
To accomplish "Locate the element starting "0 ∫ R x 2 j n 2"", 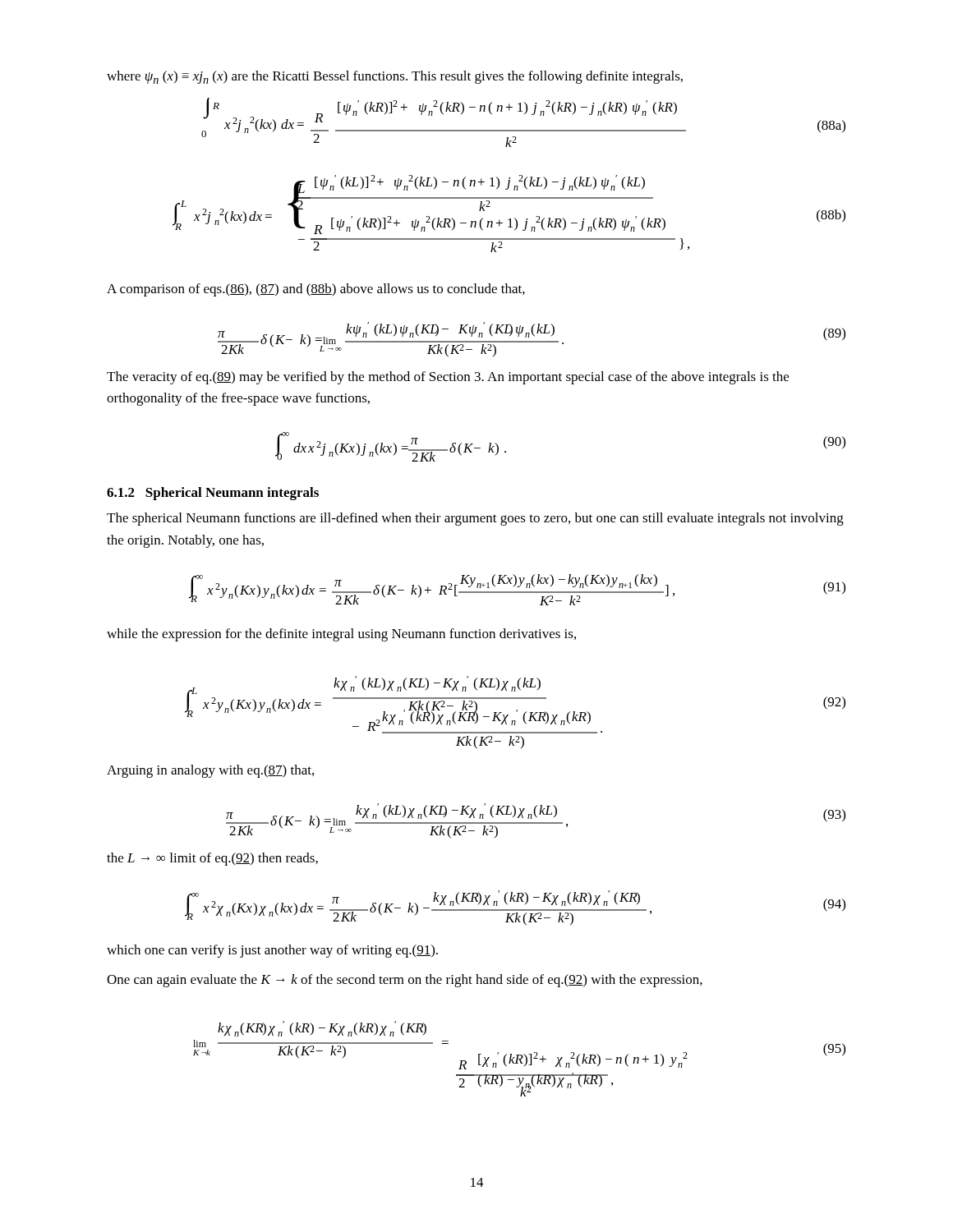I will click(476, 126).
